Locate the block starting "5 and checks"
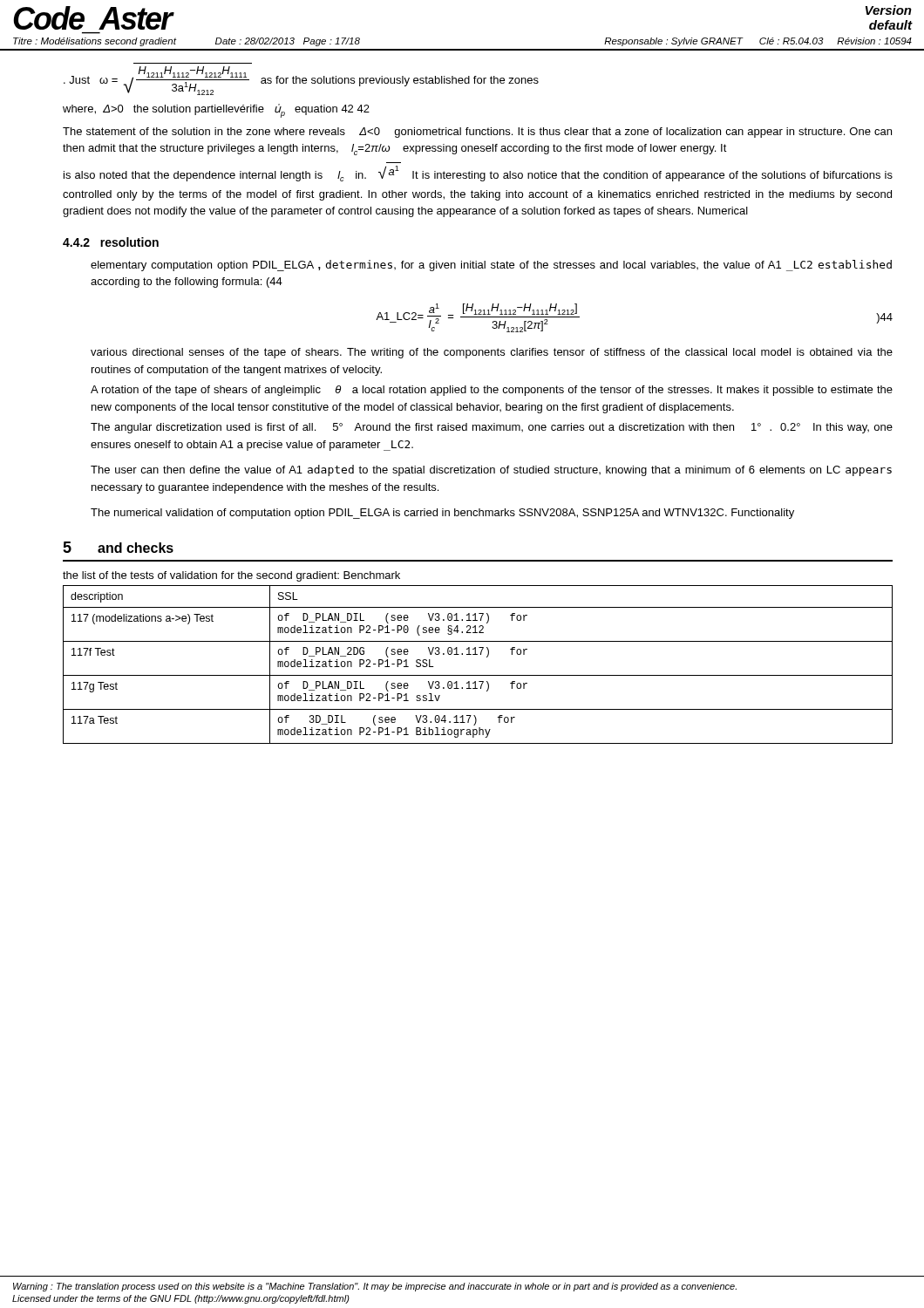The image size is (924, 1308). pos(118,548)
